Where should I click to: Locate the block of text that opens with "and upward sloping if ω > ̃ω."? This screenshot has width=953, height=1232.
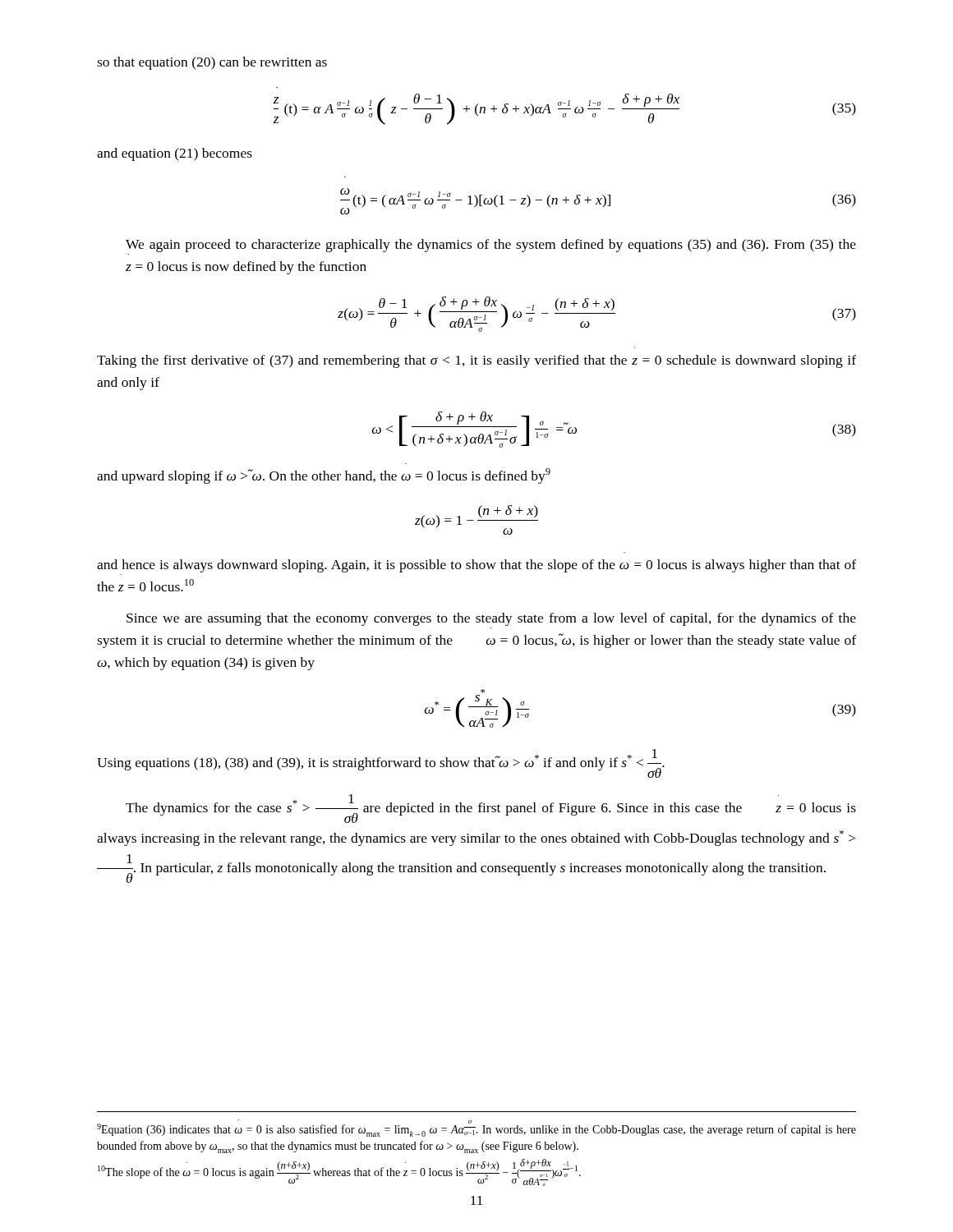pyautogui.click(x=324, y=476)
